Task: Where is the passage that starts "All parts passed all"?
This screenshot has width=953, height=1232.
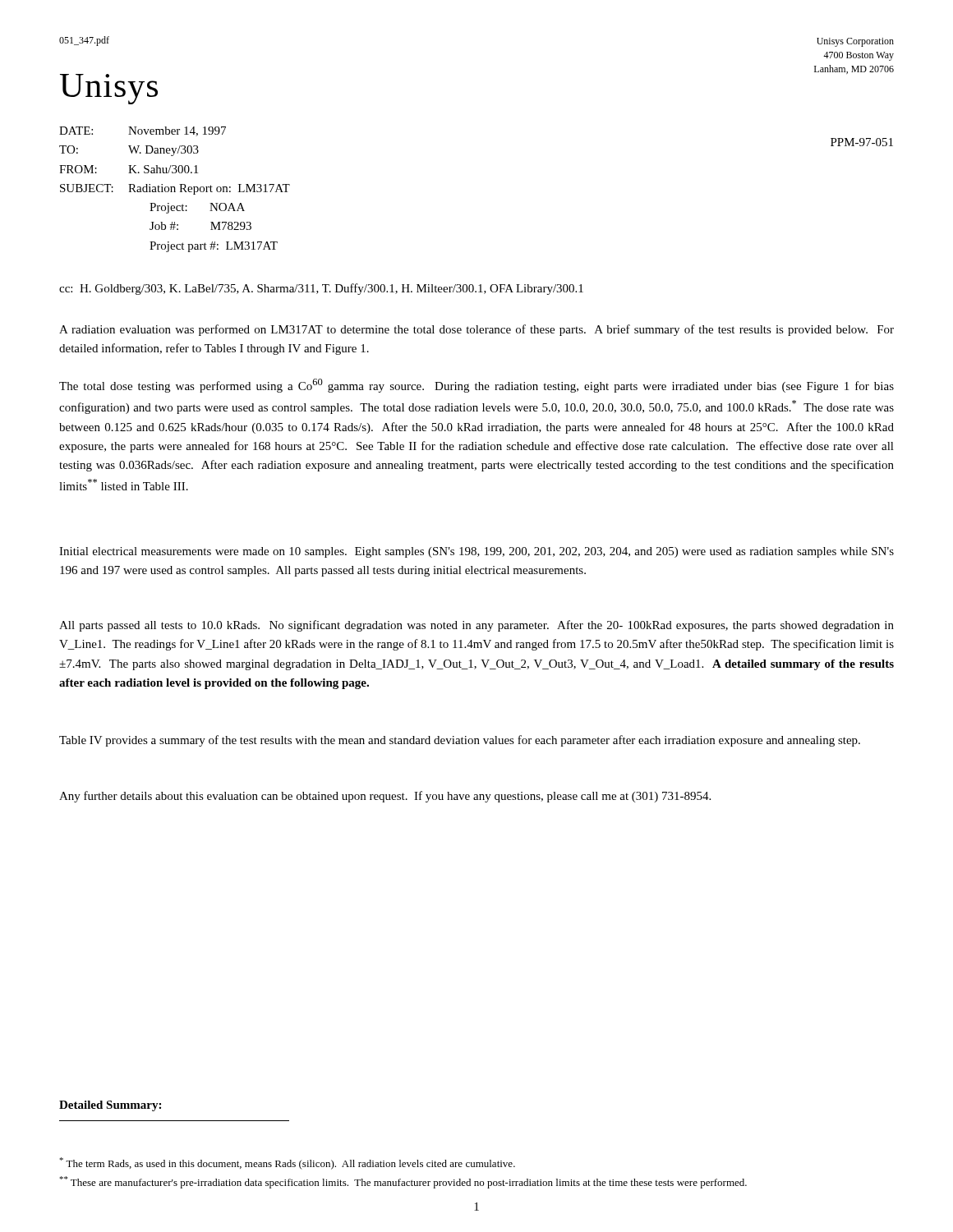Action: [x=476, y=654]
